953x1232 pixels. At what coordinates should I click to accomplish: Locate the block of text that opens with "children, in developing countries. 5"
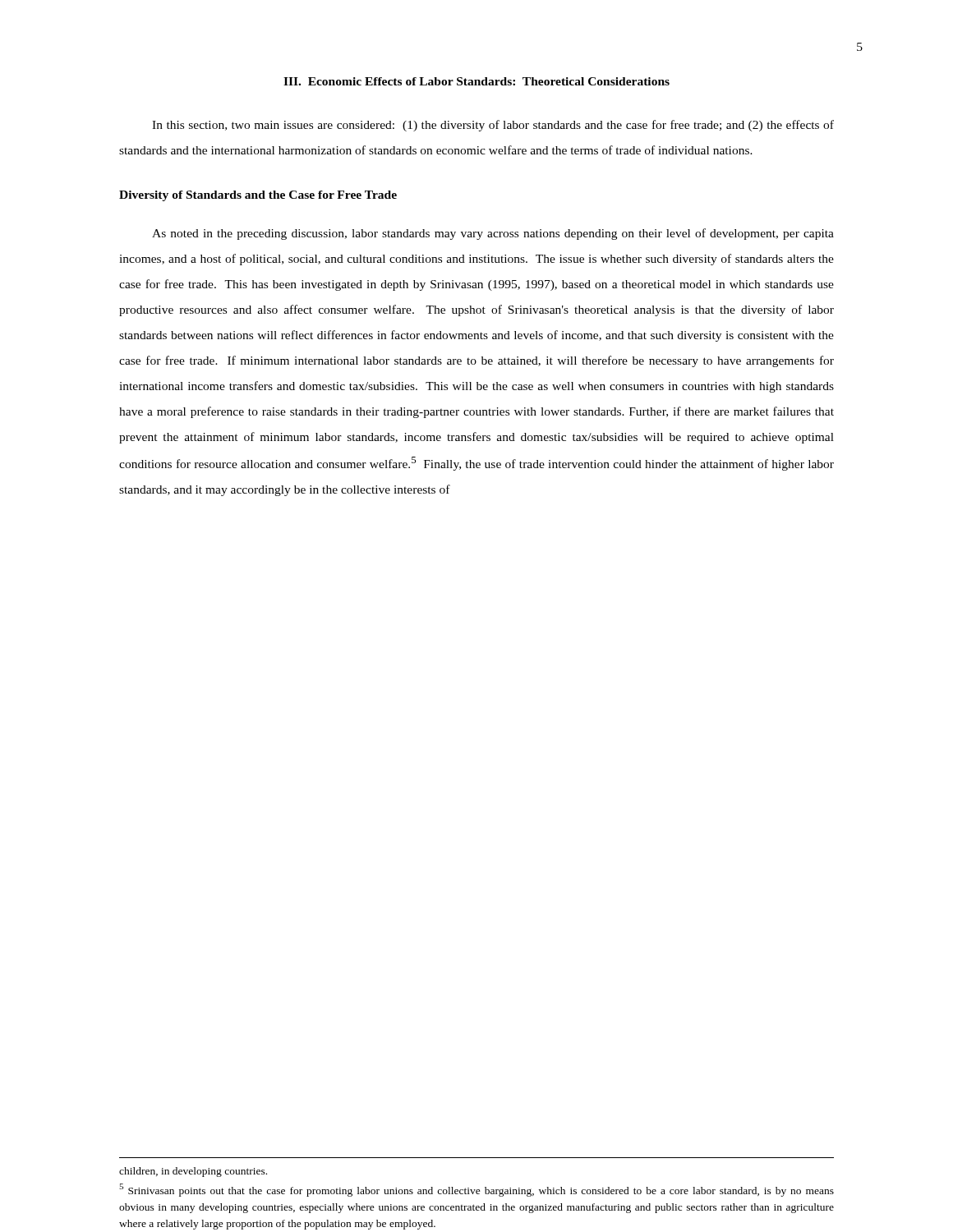pos(476,1194)
